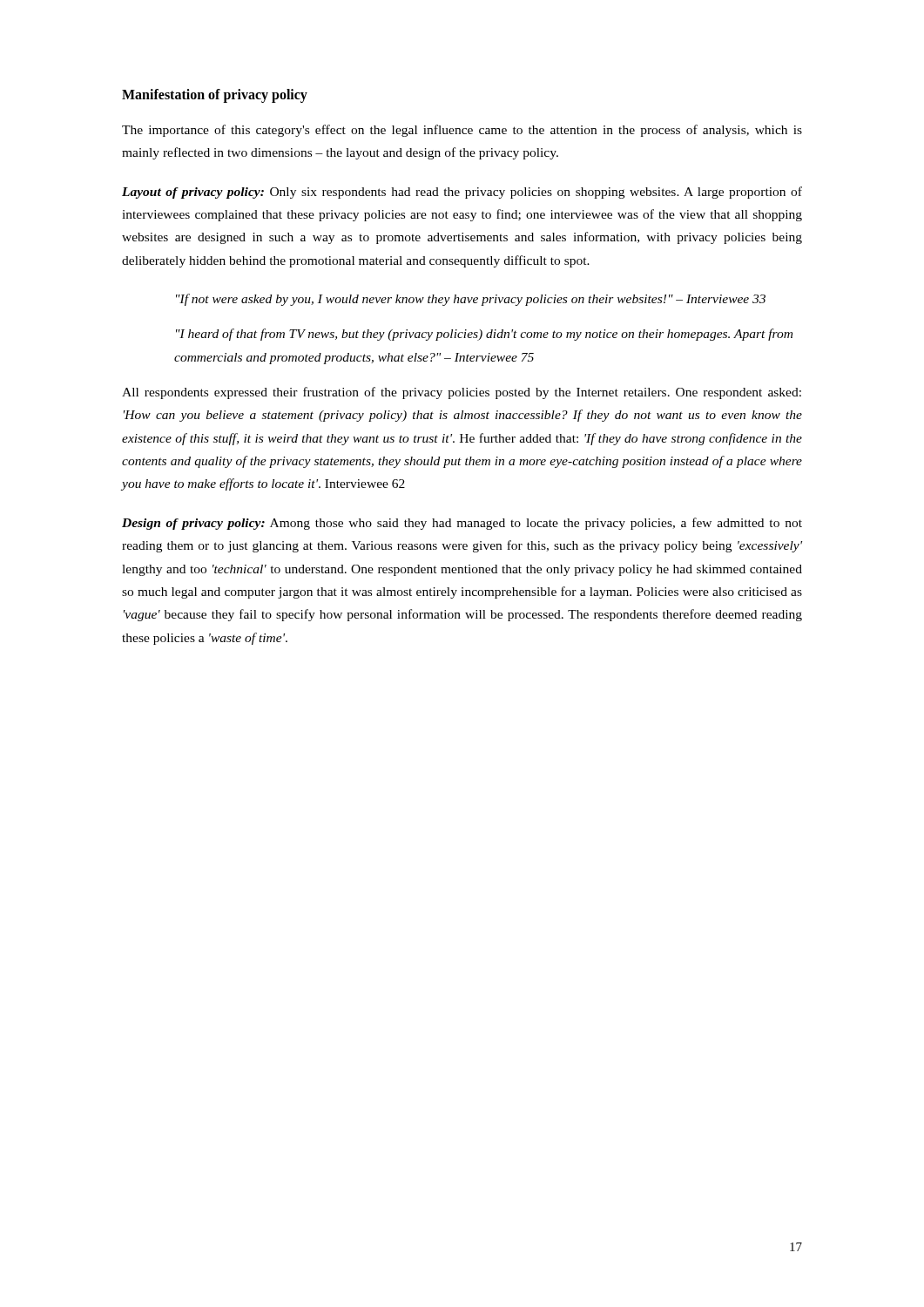
Task: Click on the text block that reads ""If not were asked by"
Action: coord(470,298)
